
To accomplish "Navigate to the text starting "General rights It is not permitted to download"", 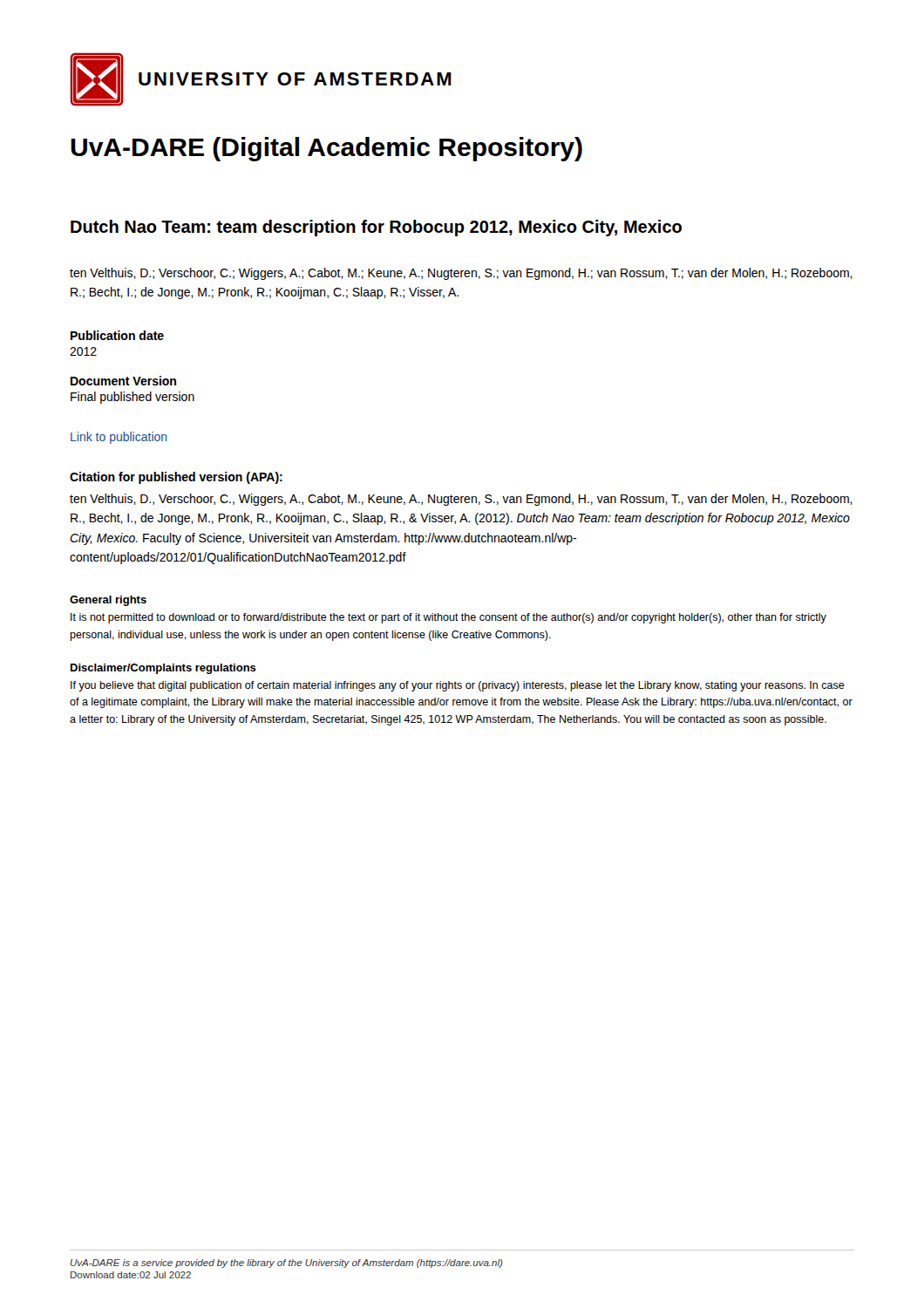I will 462,618.
